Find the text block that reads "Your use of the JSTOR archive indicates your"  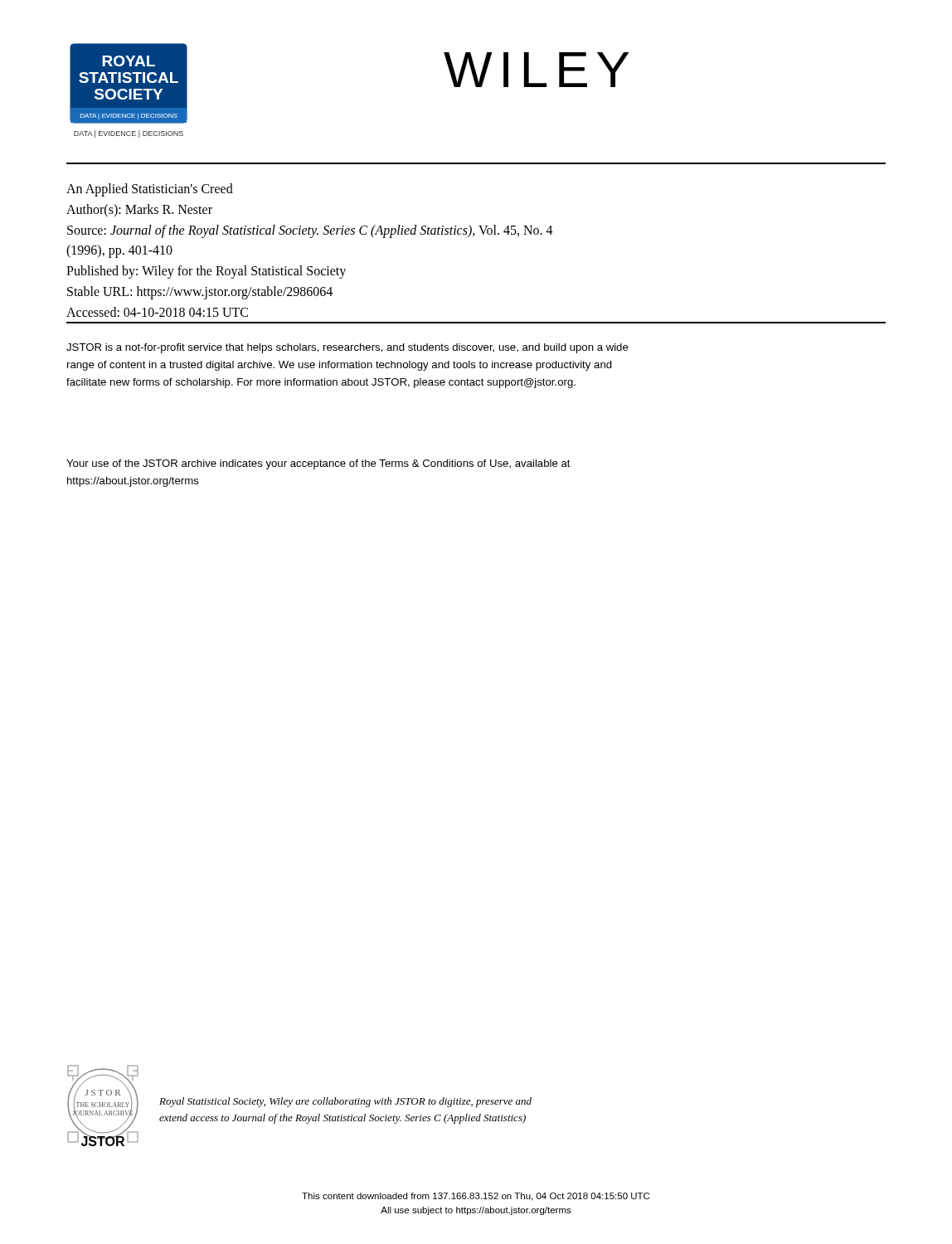318,472
